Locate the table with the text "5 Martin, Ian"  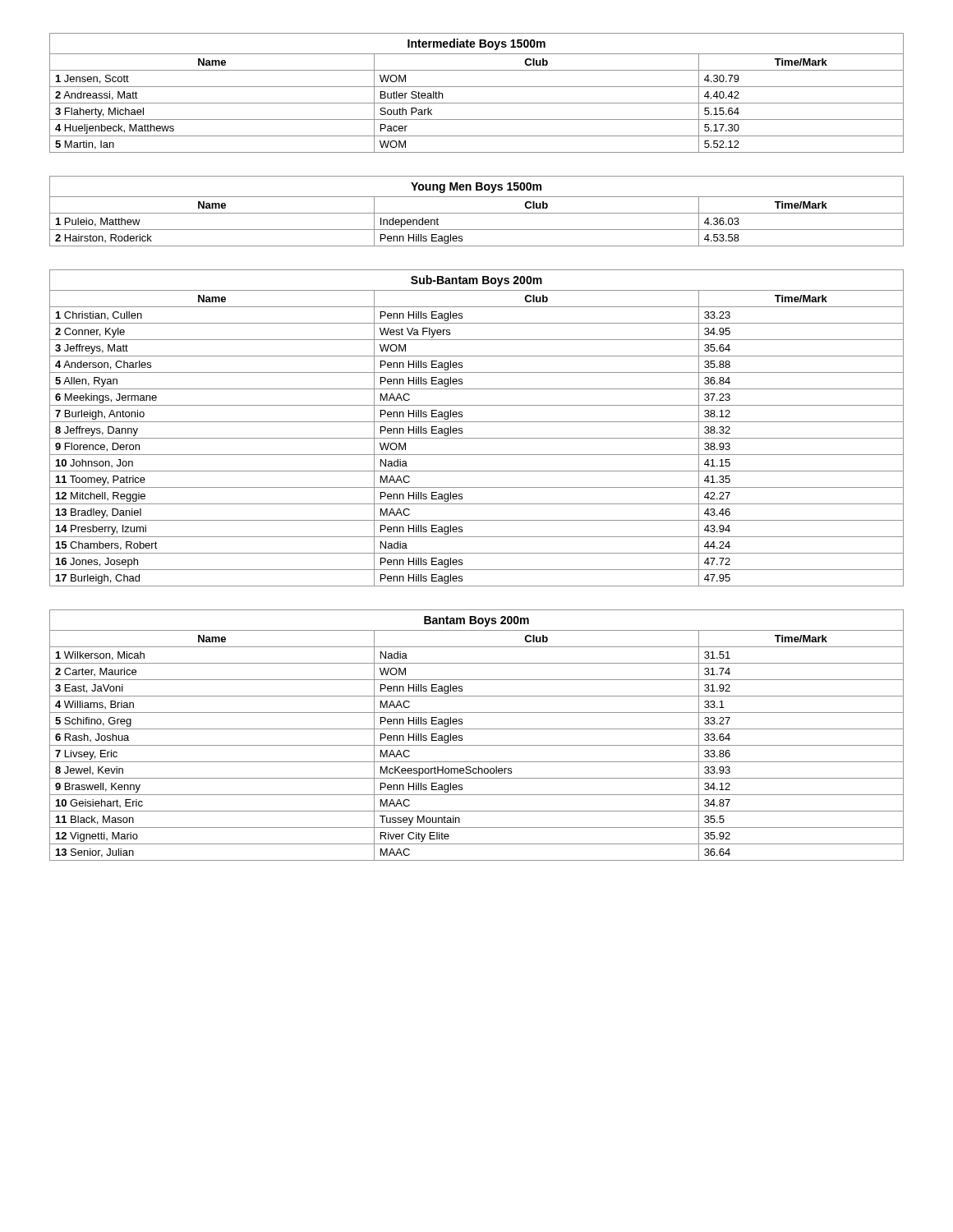[476, 97]
